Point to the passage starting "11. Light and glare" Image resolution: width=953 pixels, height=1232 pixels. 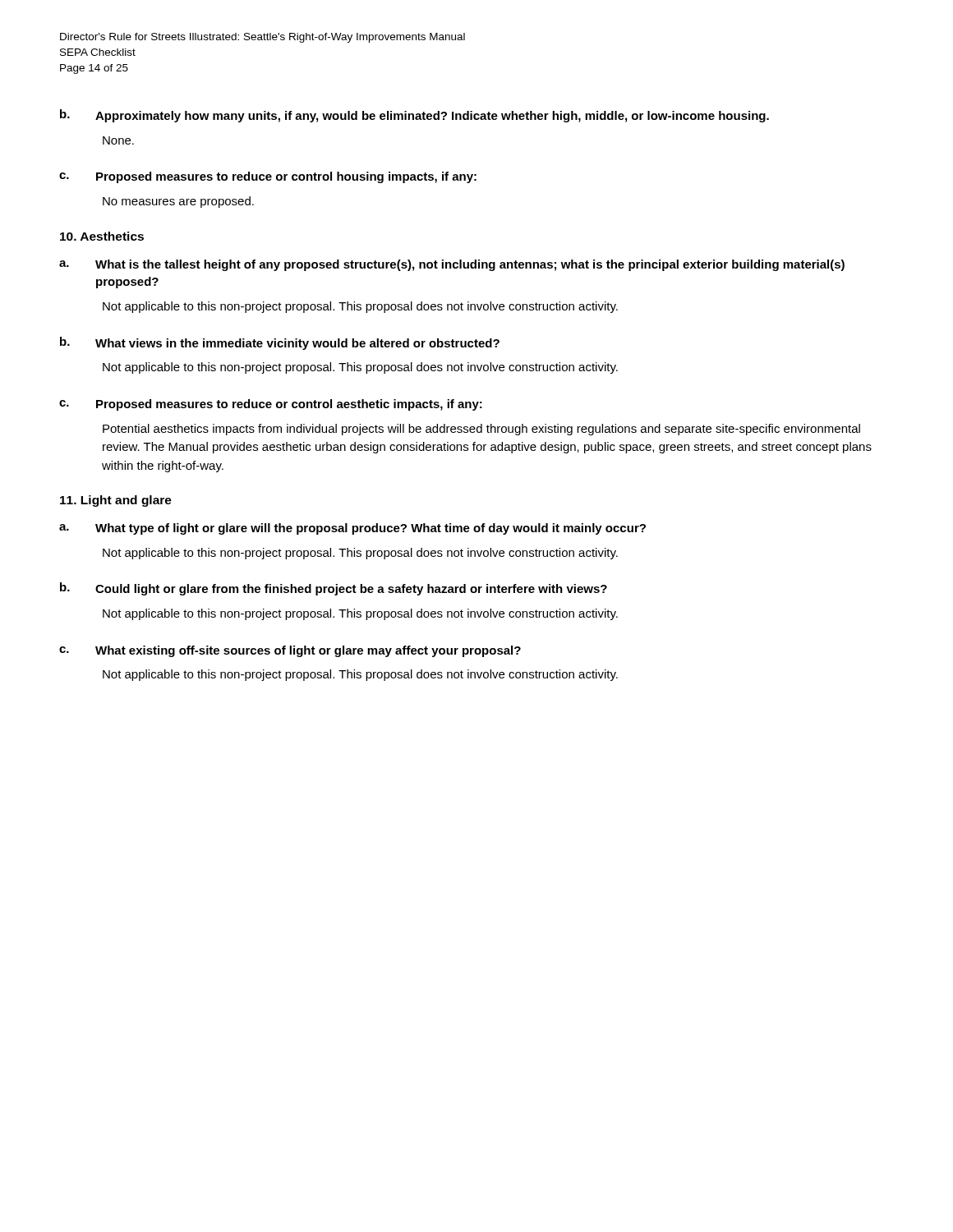(115, 500)
